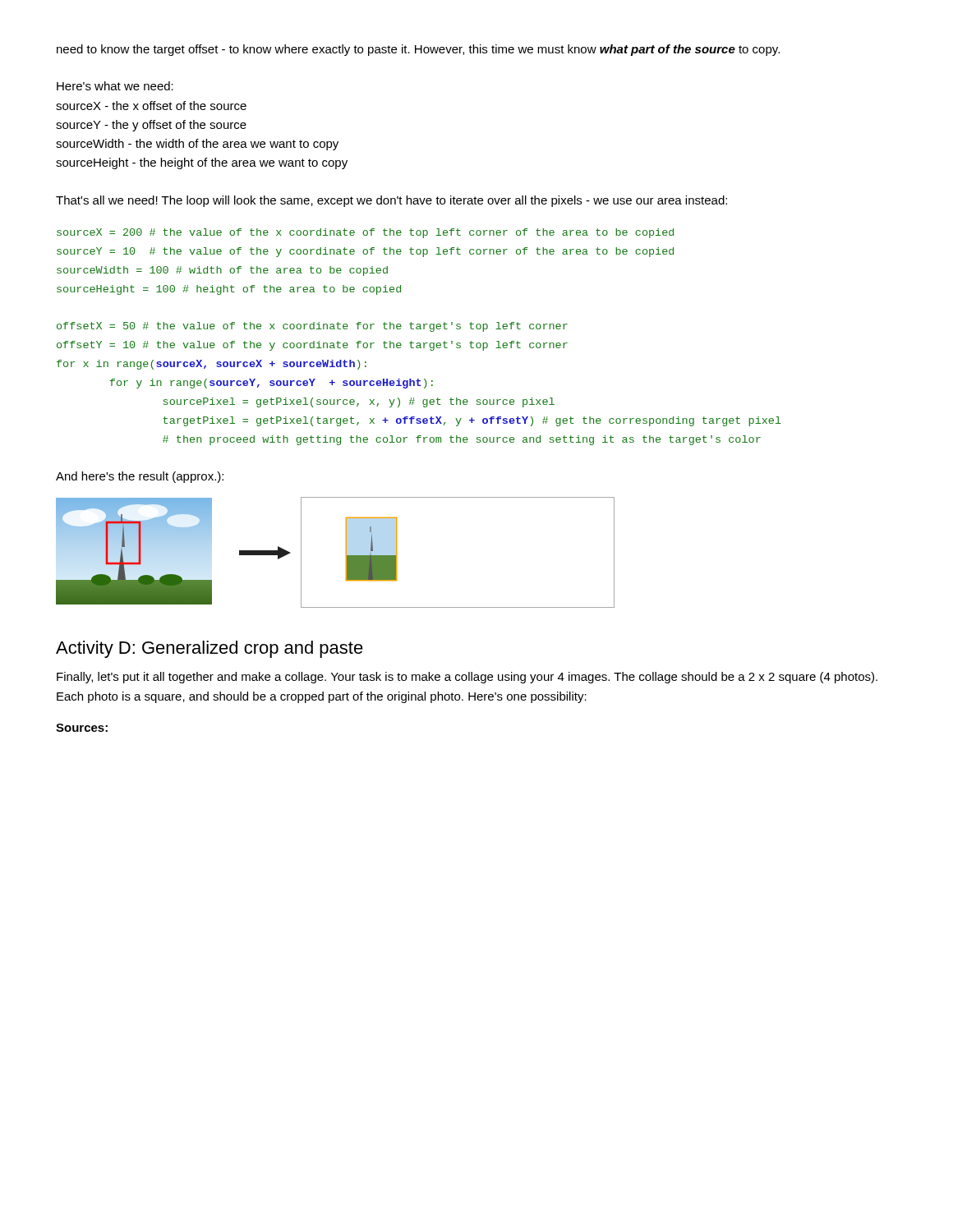Click on the text block starting "sourceX = 200 # the value of"
953x1232 pixels.
click(419, 336)
